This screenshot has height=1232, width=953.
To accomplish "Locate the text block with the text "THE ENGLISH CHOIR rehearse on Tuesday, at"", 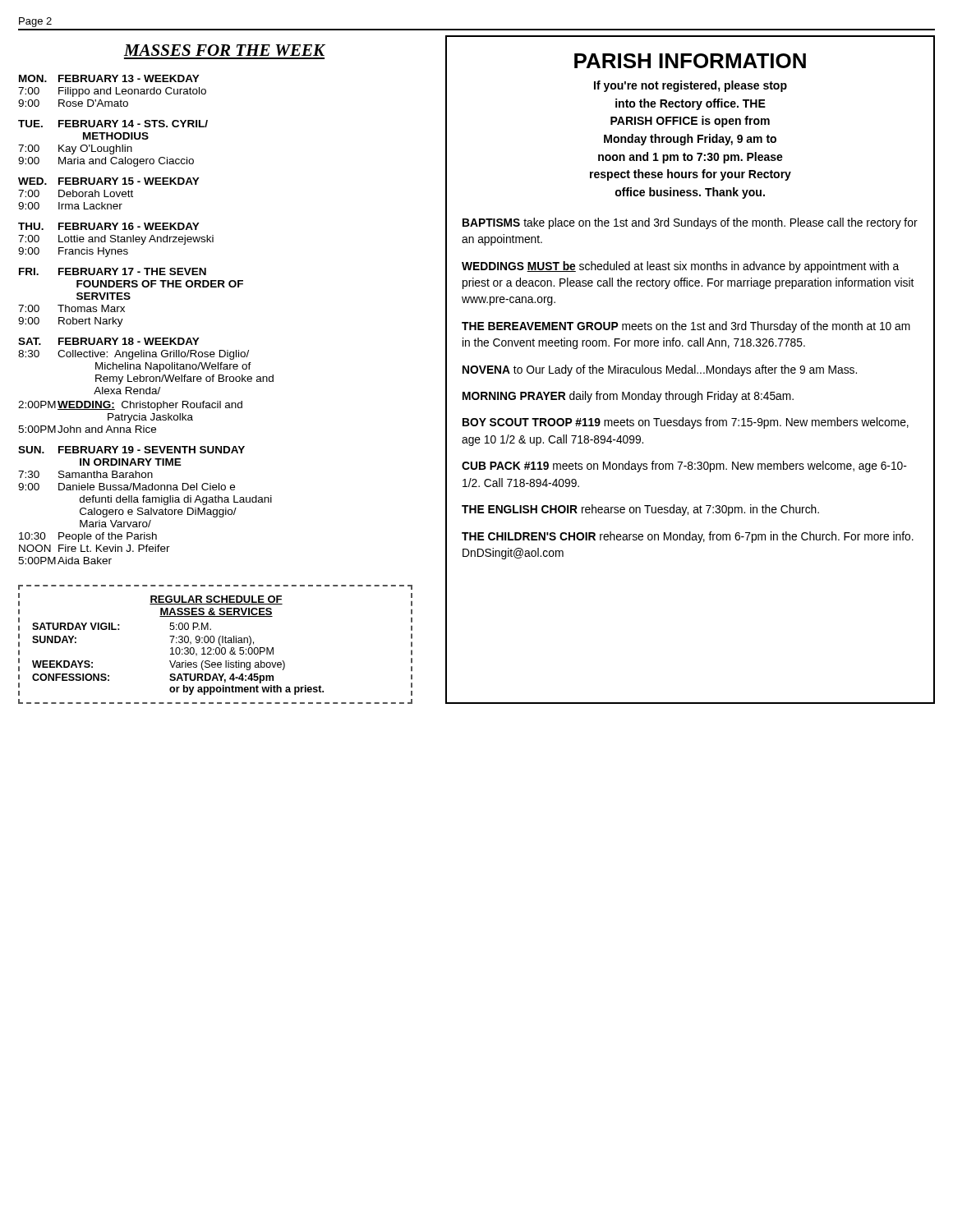I will 641,510.
